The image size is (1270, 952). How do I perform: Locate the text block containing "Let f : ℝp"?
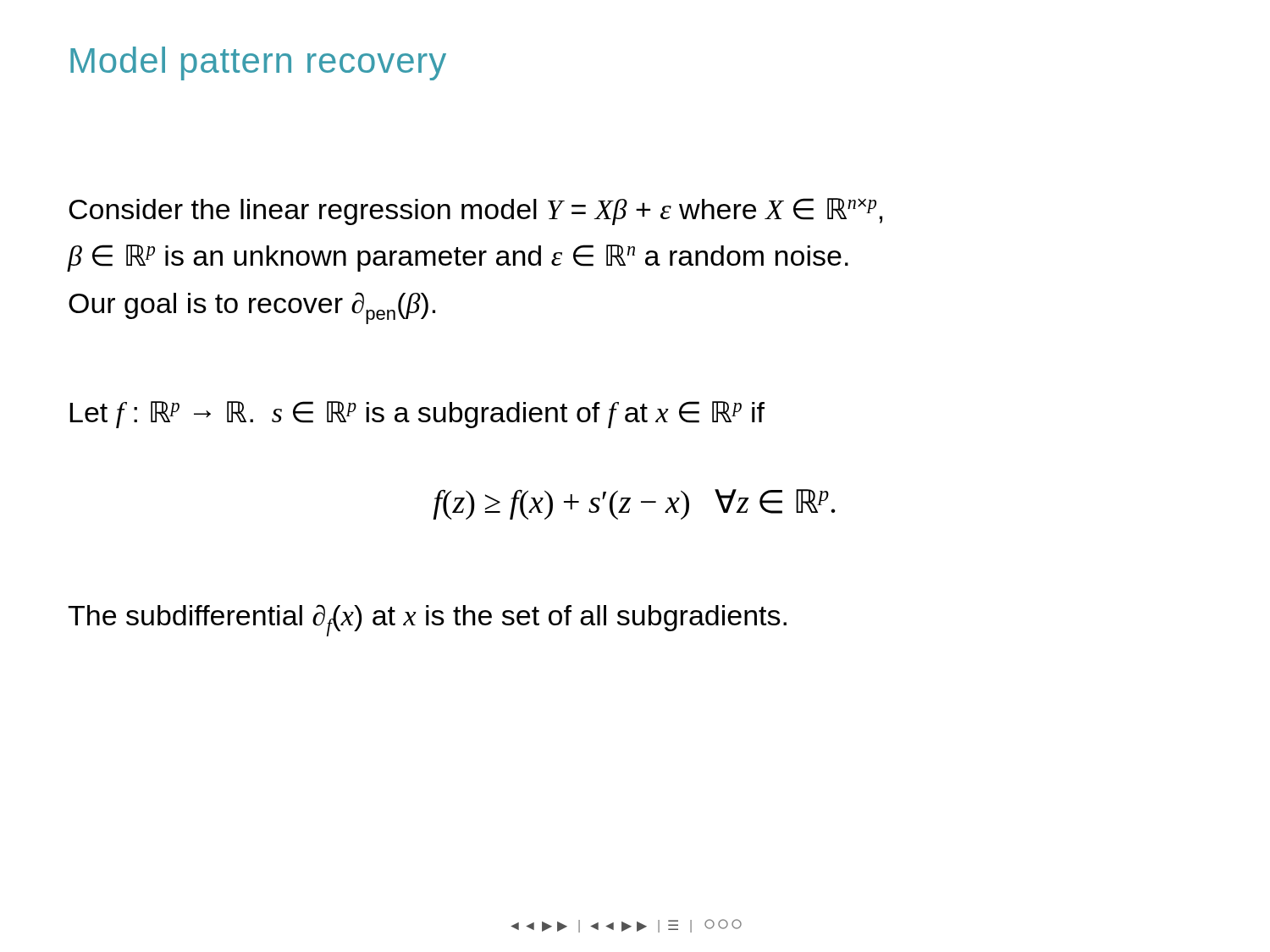pos(416,412)
